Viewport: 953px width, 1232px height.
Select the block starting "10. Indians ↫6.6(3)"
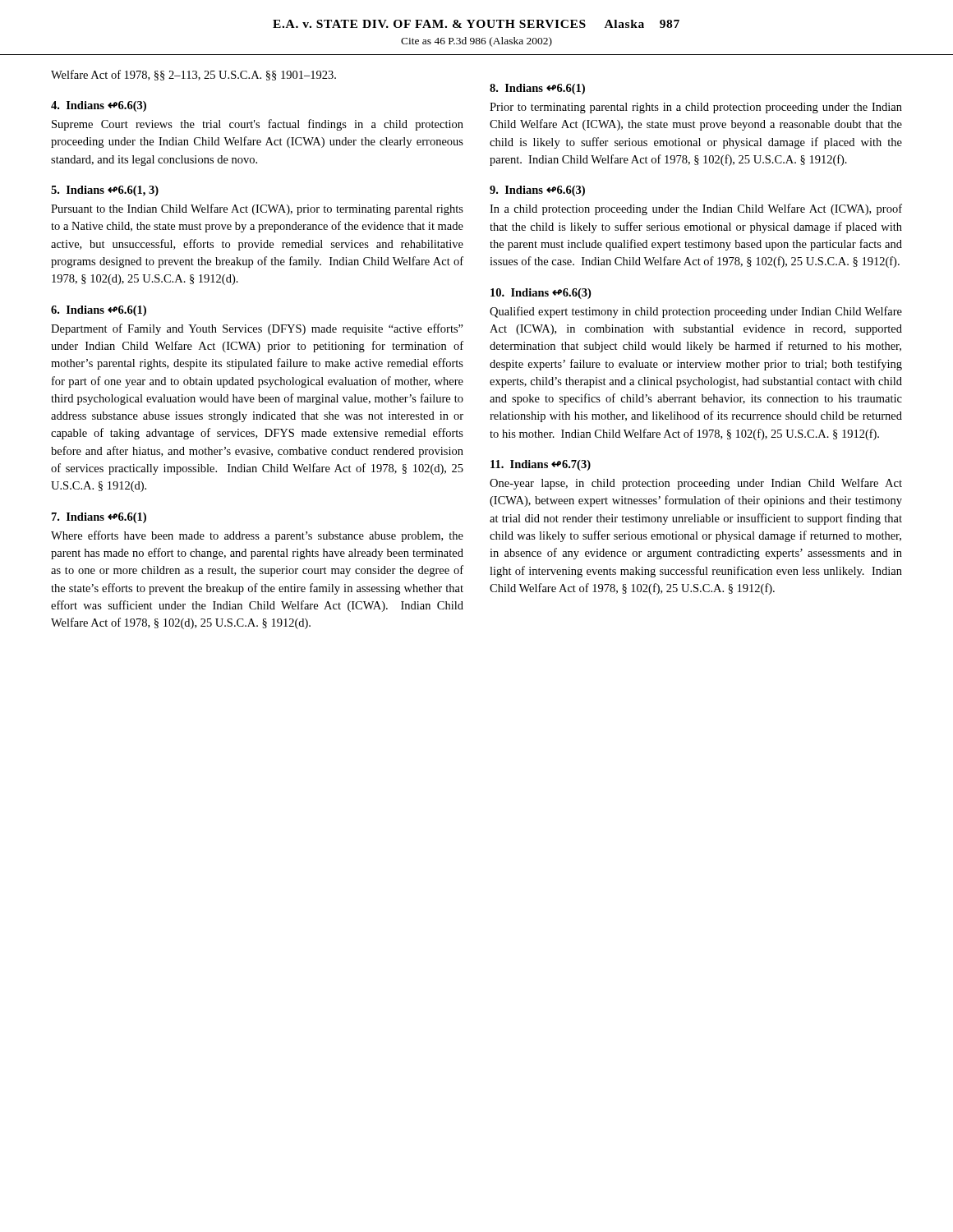[x=540, y=292]
